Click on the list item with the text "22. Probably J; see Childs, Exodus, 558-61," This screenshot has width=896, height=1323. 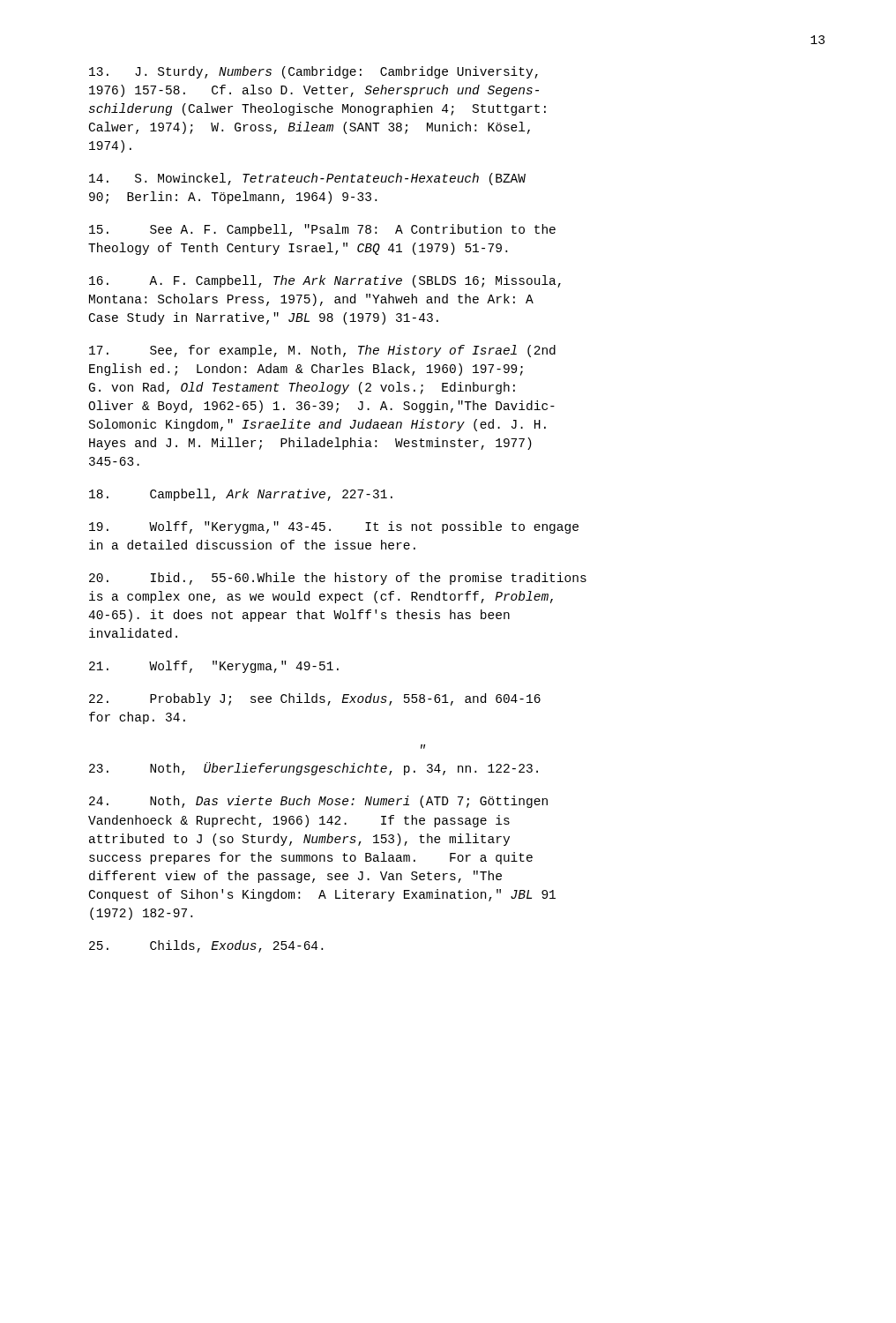[x=457, y=710]
